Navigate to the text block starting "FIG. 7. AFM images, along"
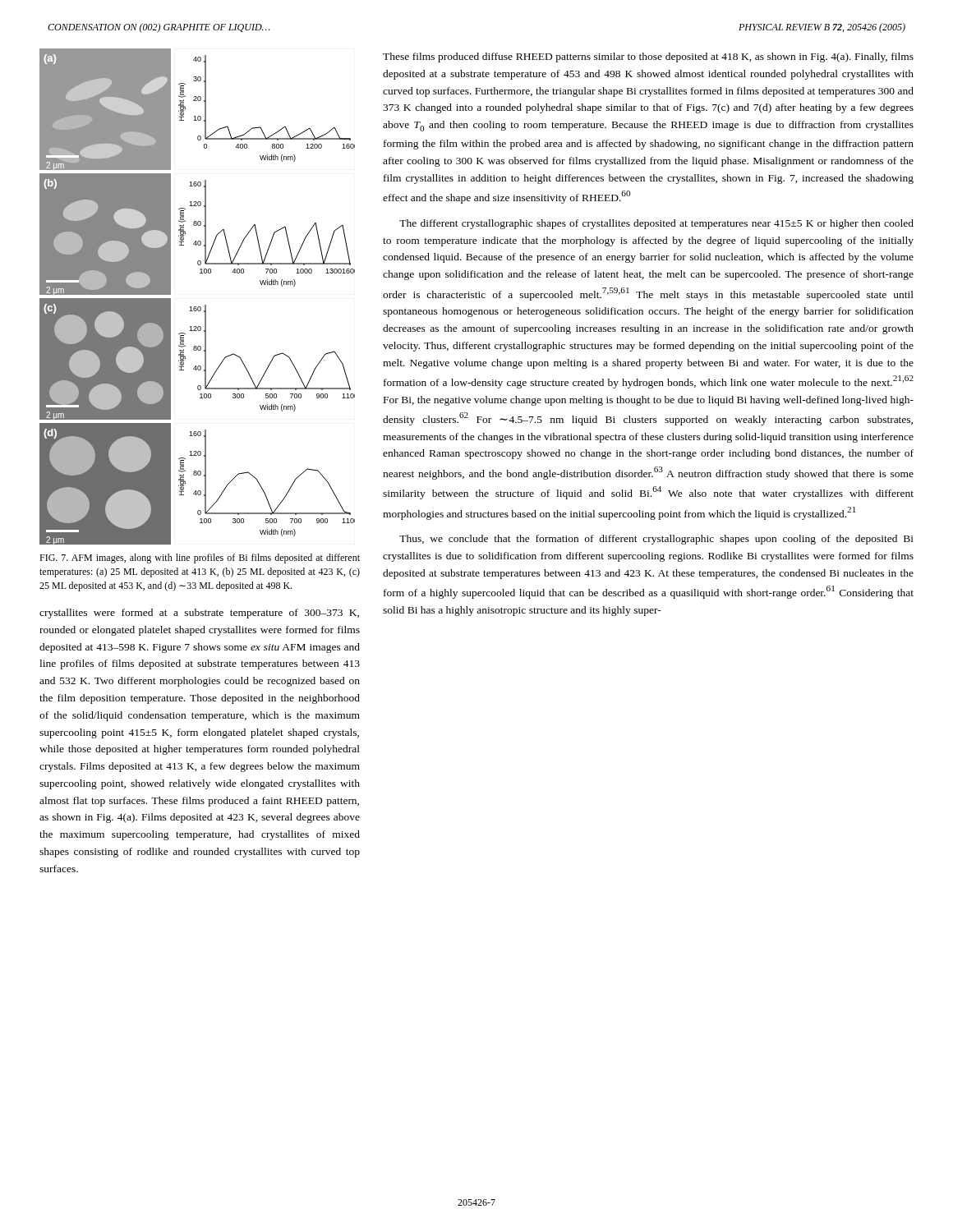 click(x=200, y=572)
